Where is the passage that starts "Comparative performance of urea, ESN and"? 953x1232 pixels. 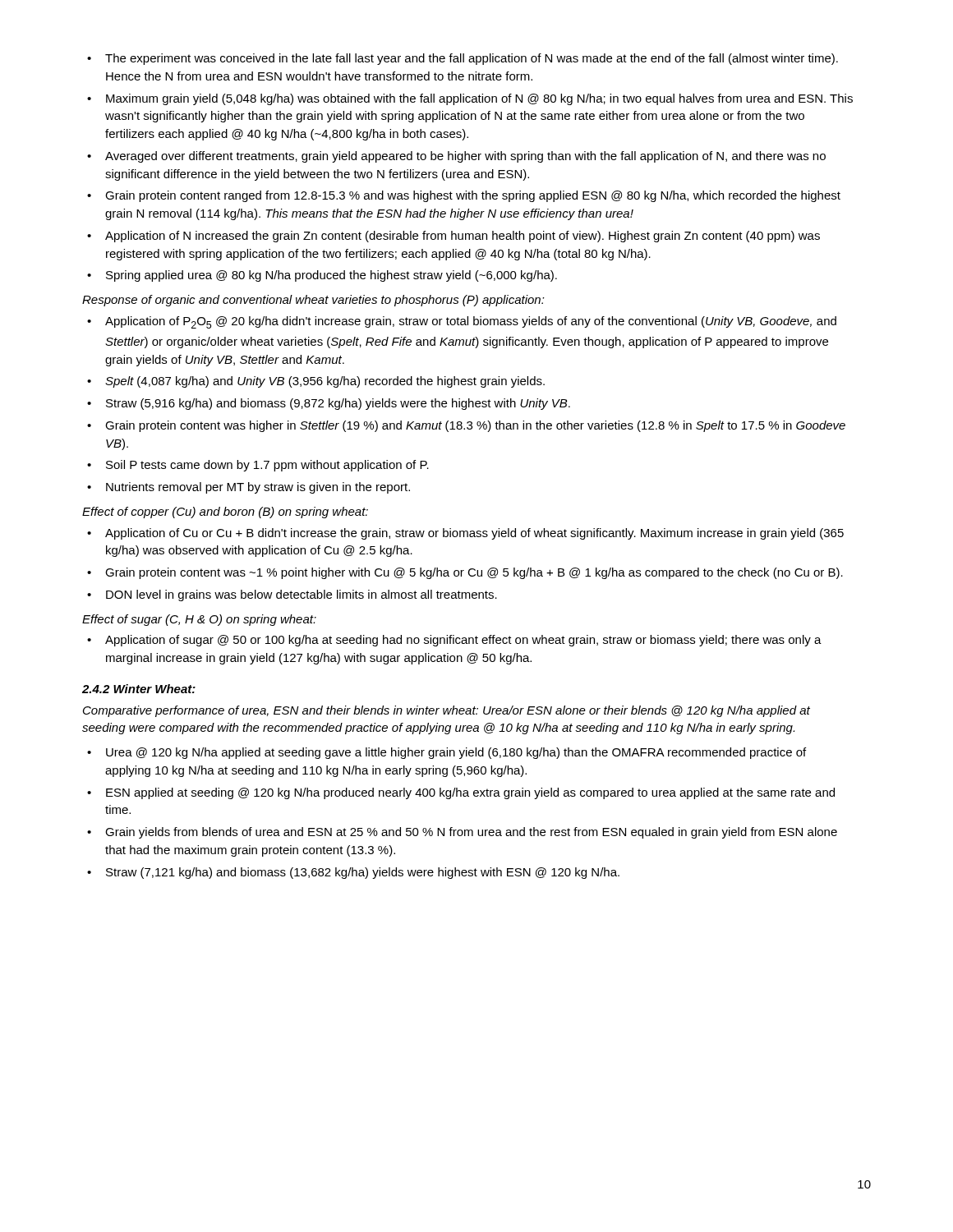point(446,719)
